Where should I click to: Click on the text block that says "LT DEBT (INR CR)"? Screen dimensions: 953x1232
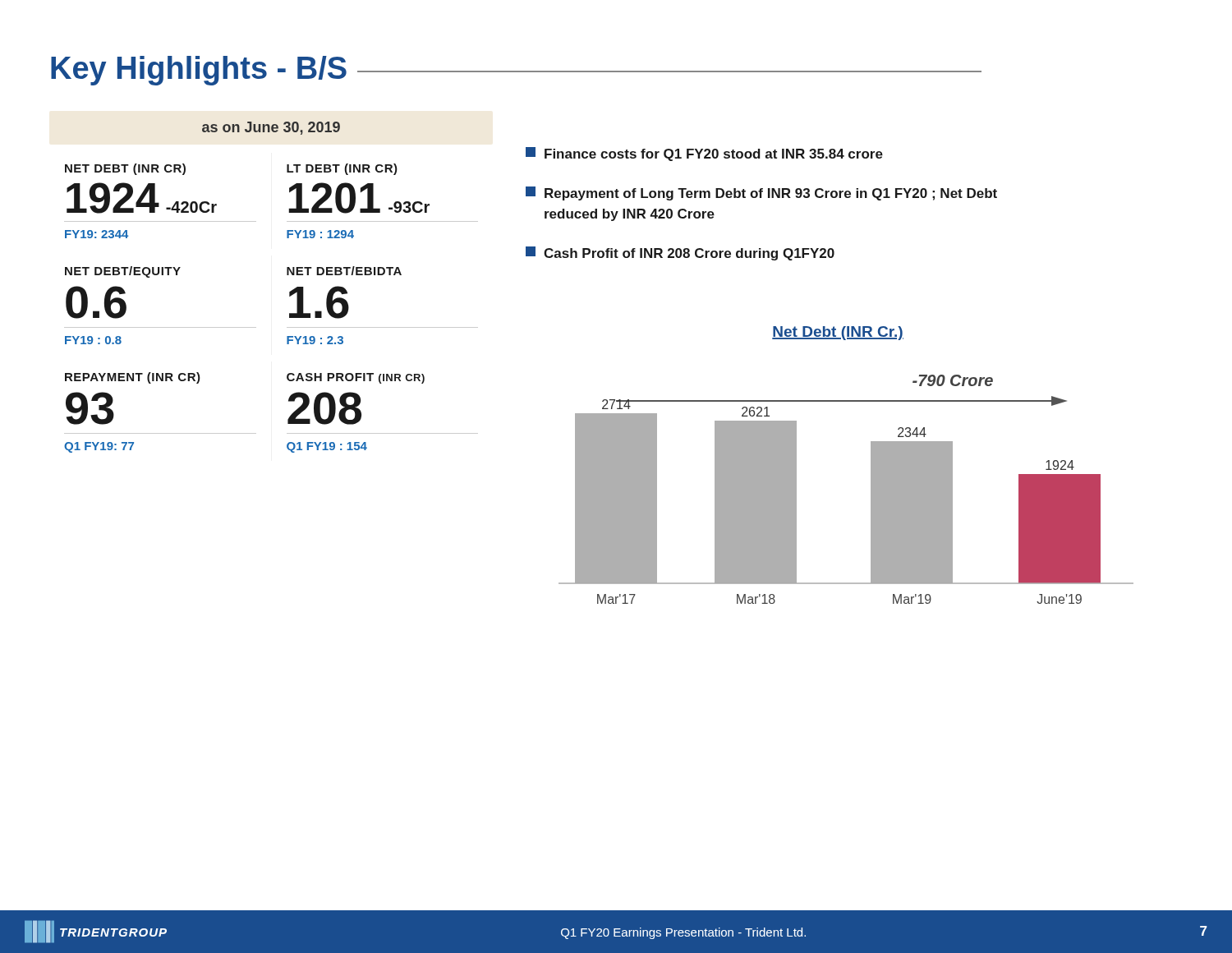(382, 201)
